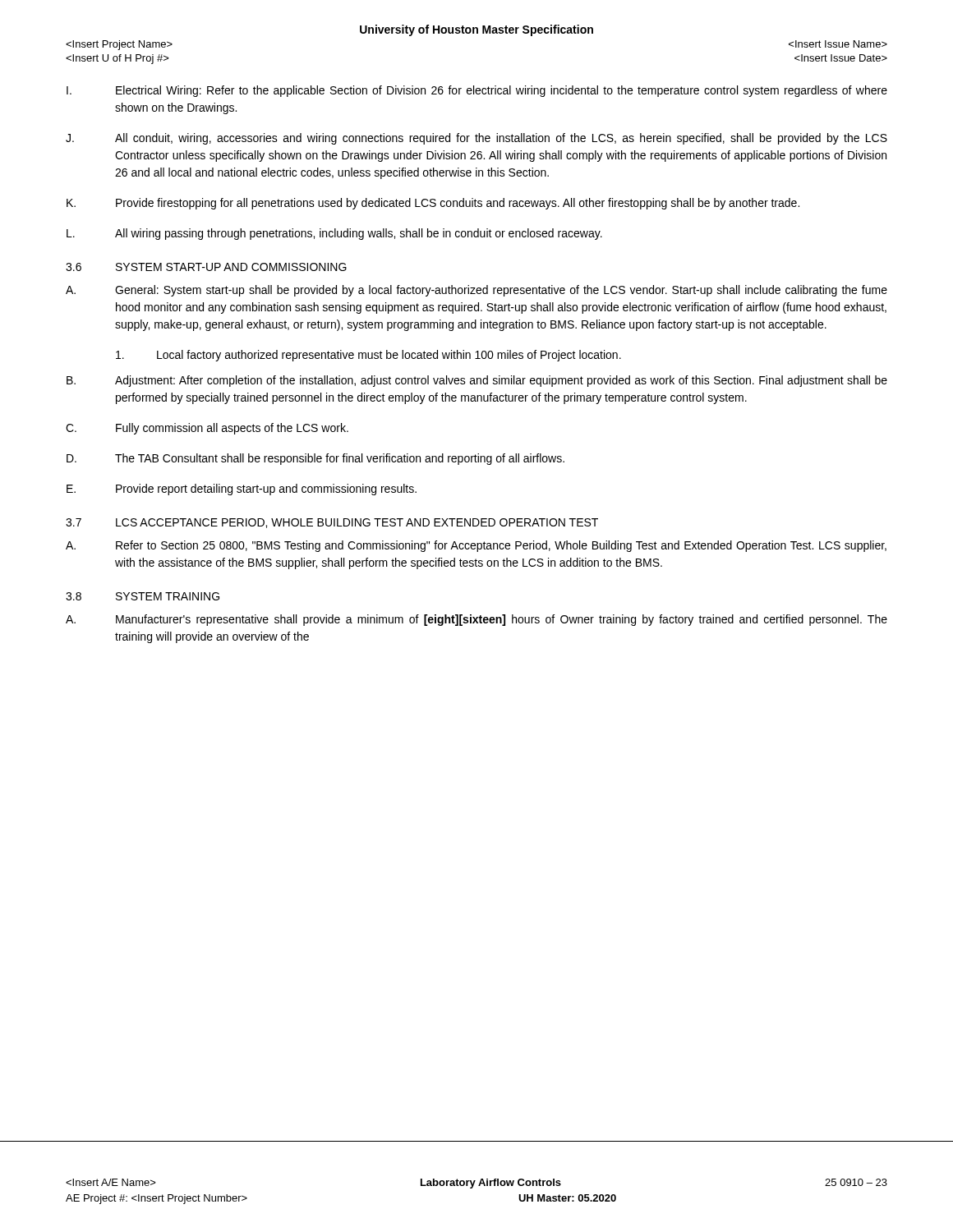The height and width of the screenshot is (1232, 953).
Task: Locate the block starting "3.8 SYSTEM TRAINING"
Action: click(143, 596)
